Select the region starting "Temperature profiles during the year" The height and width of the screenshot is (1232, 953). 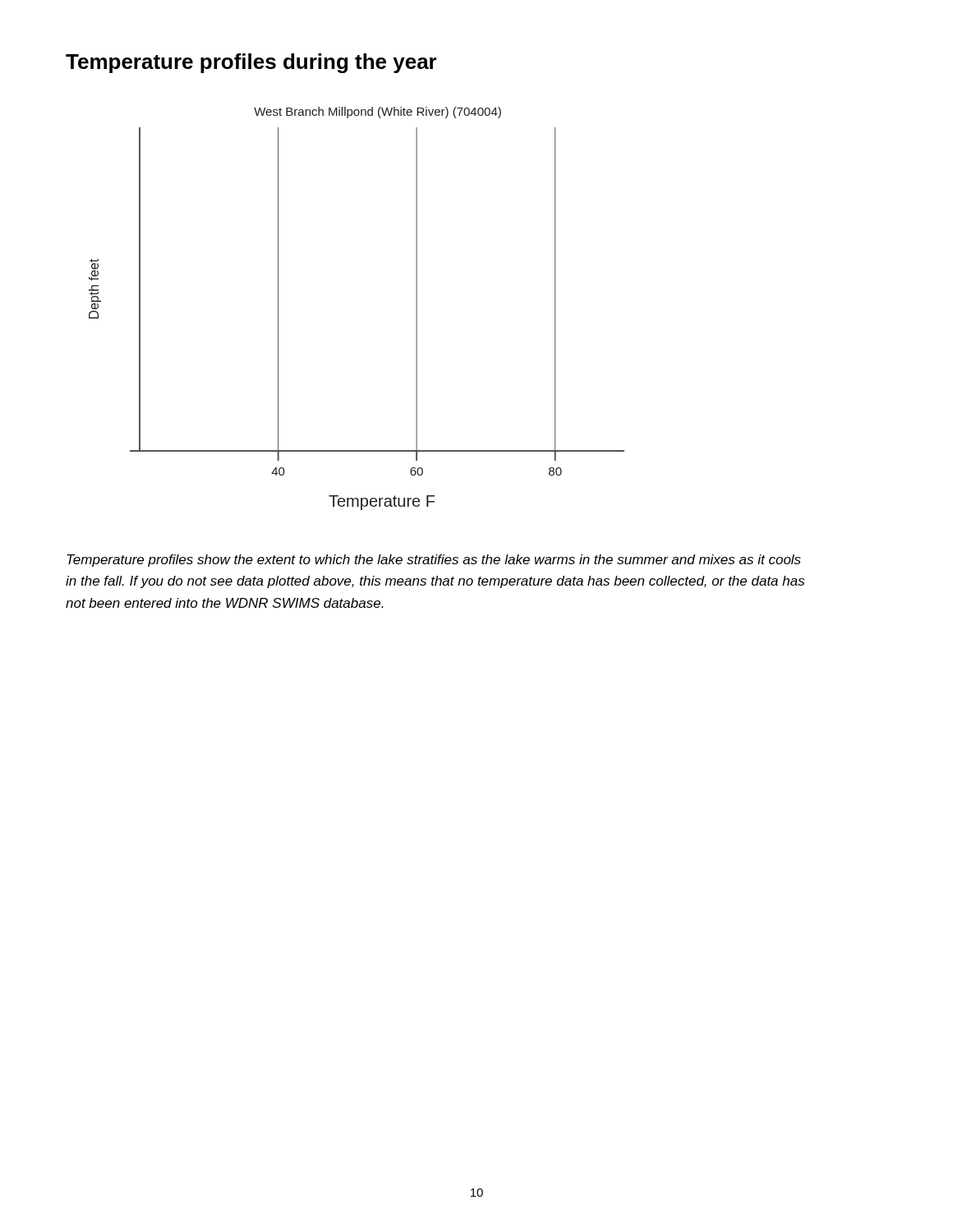click(251, 62)
